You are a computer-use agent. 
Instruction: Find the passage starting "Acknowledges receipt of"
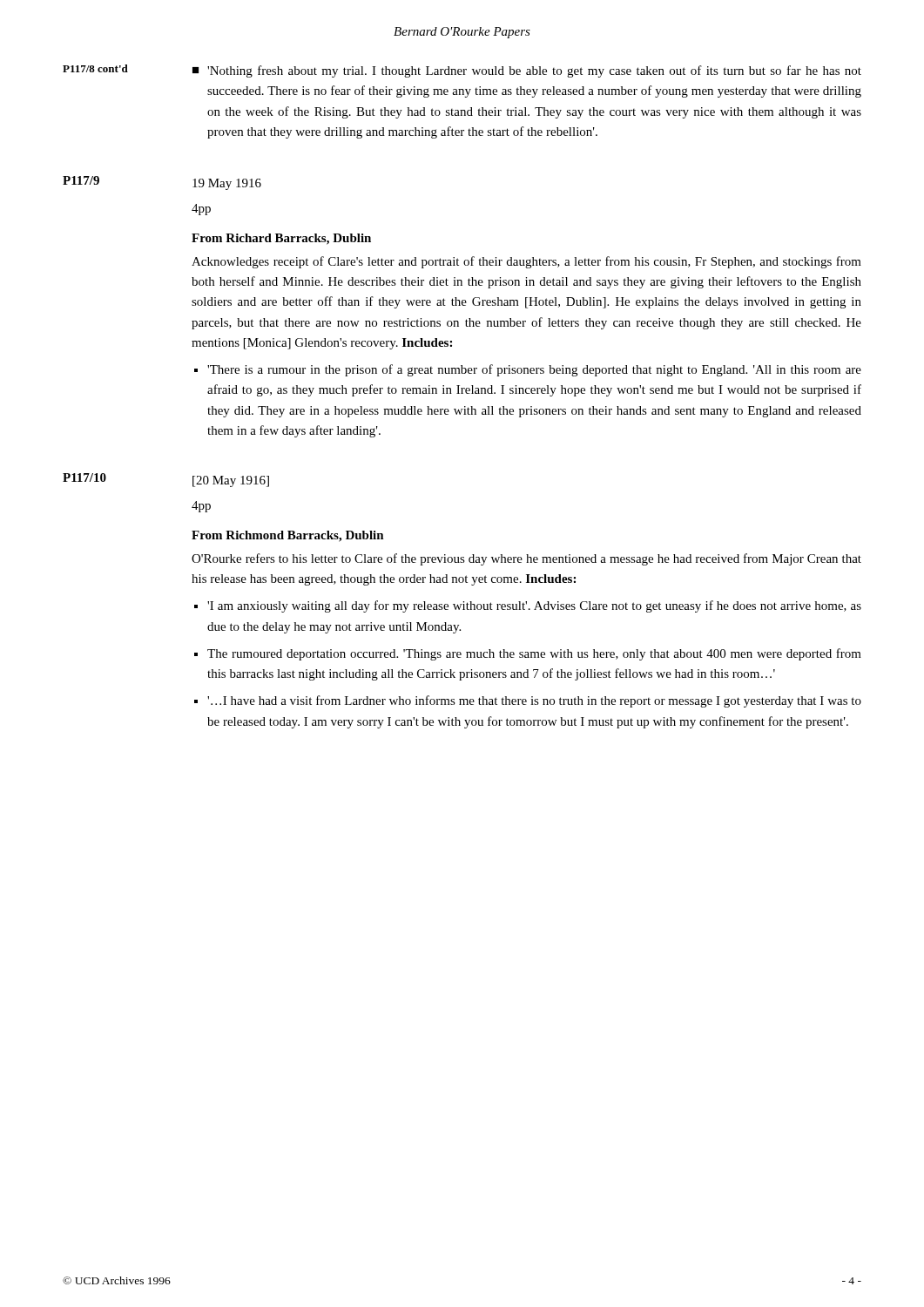526,302
